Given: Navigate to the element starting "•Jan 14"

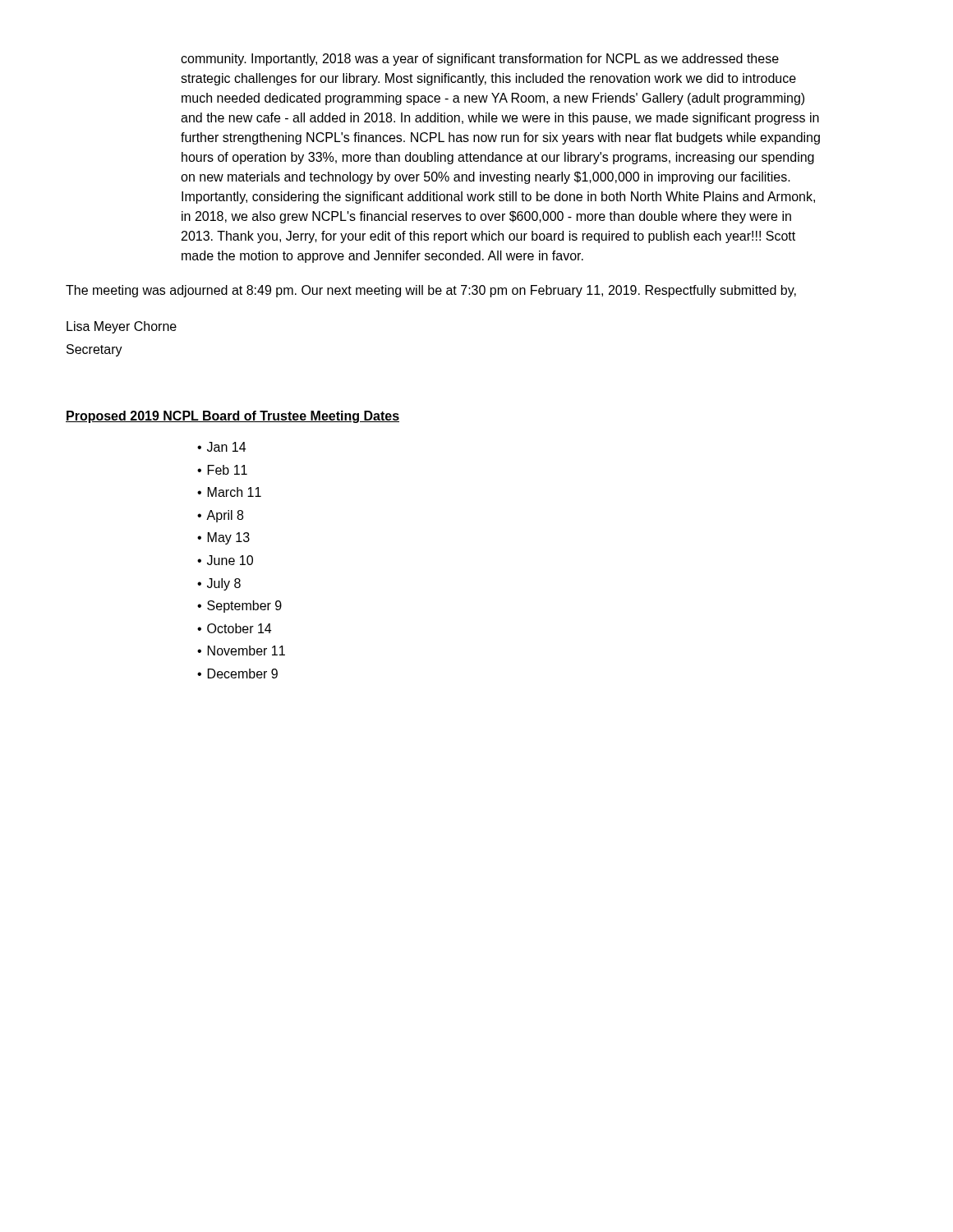Looking at the screenshot, I should click(222, 447).
